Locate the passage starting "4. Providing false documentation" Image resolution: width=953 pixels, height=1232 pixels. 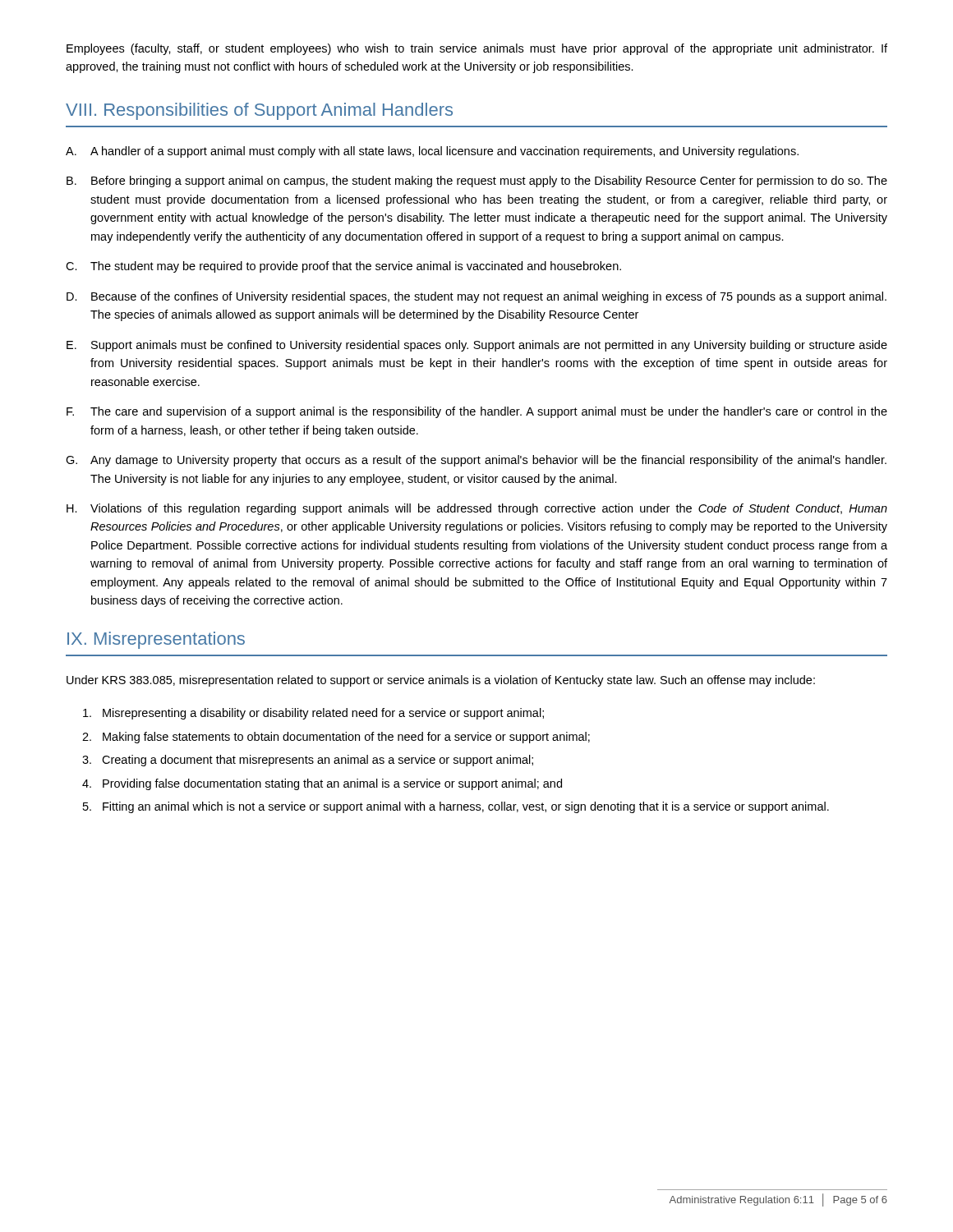click(485, 783)
